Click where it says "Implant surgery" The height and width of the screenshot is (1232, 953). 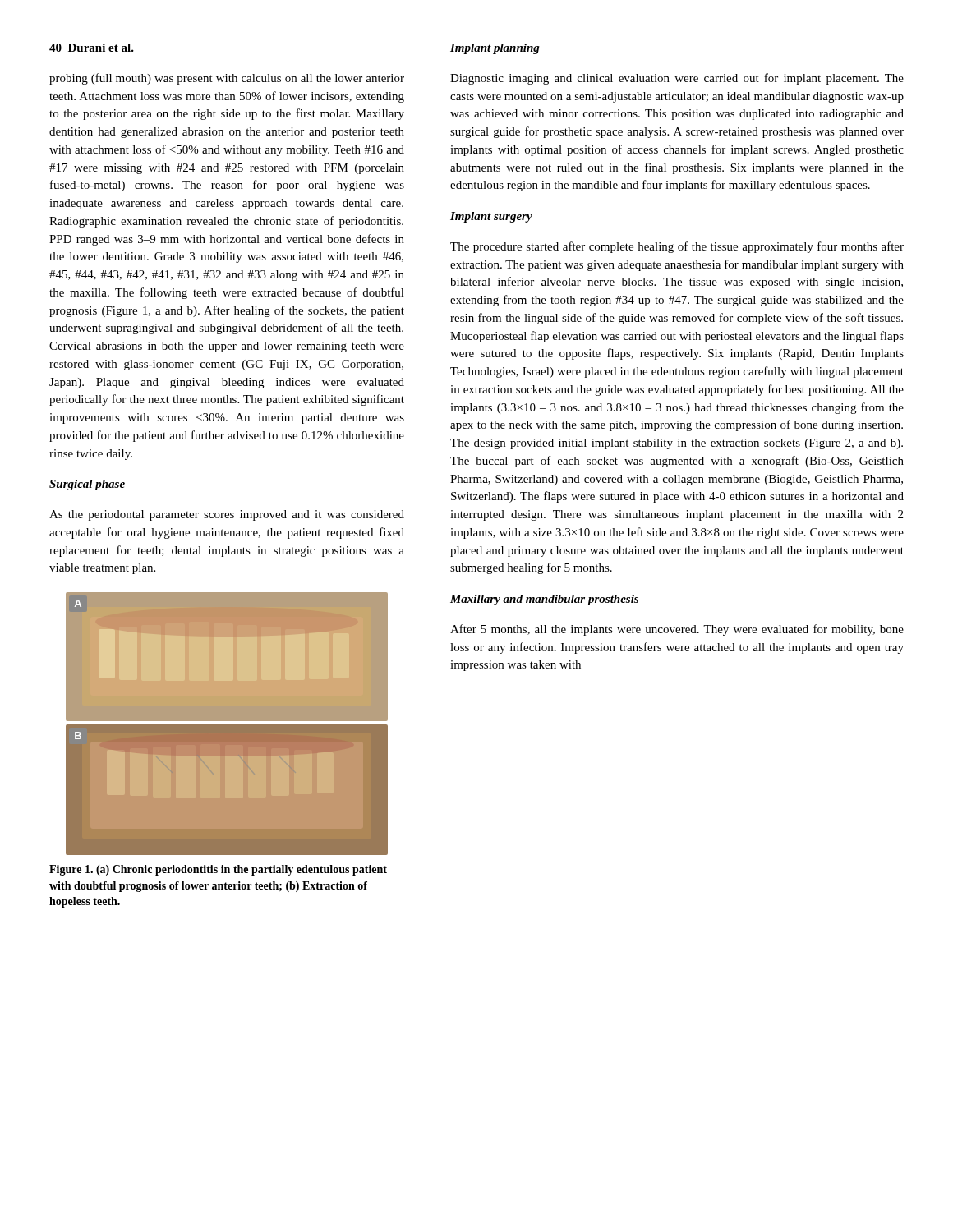491,217
